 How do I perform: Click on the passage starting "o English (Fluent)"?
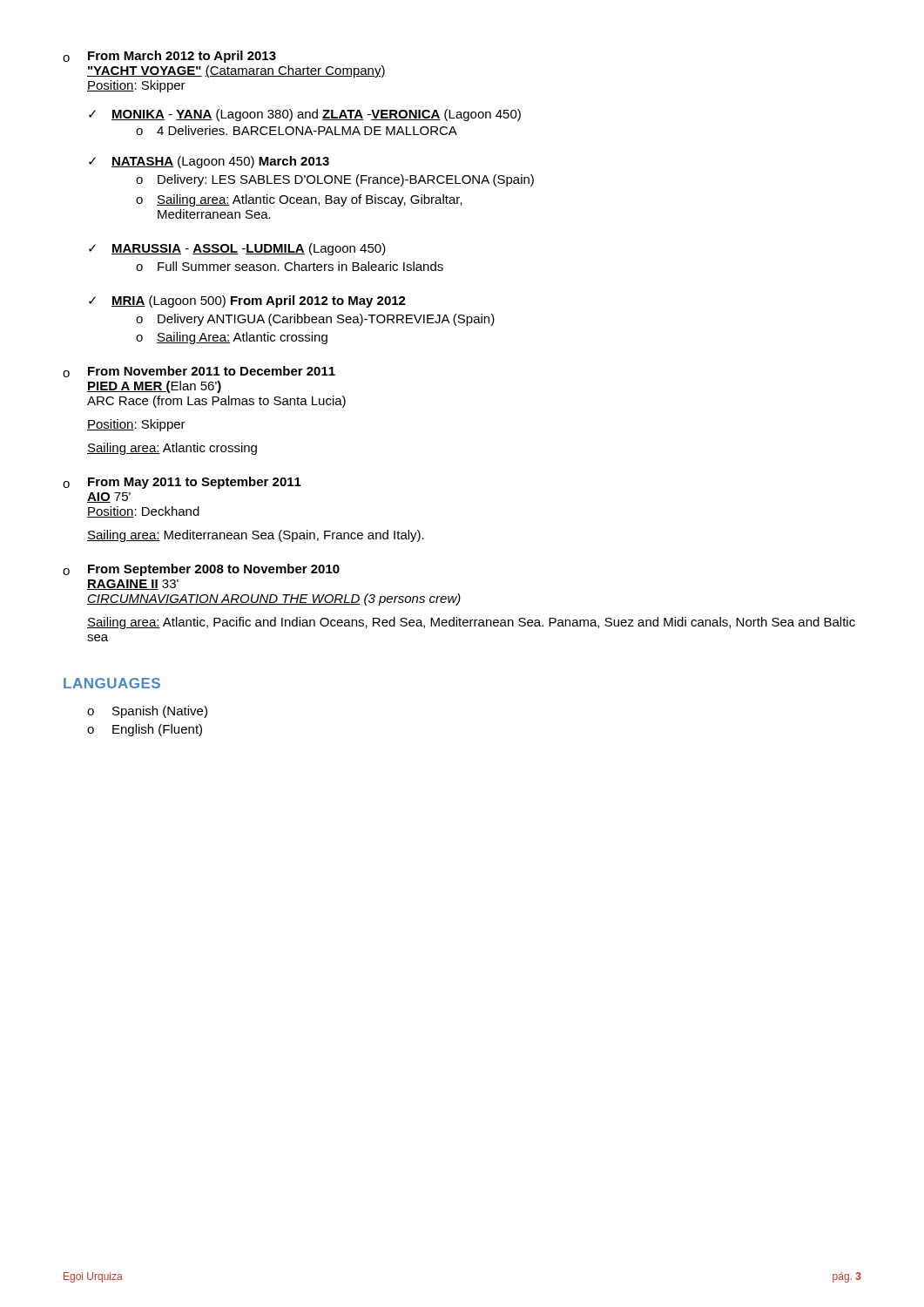[x=145, y=729]
